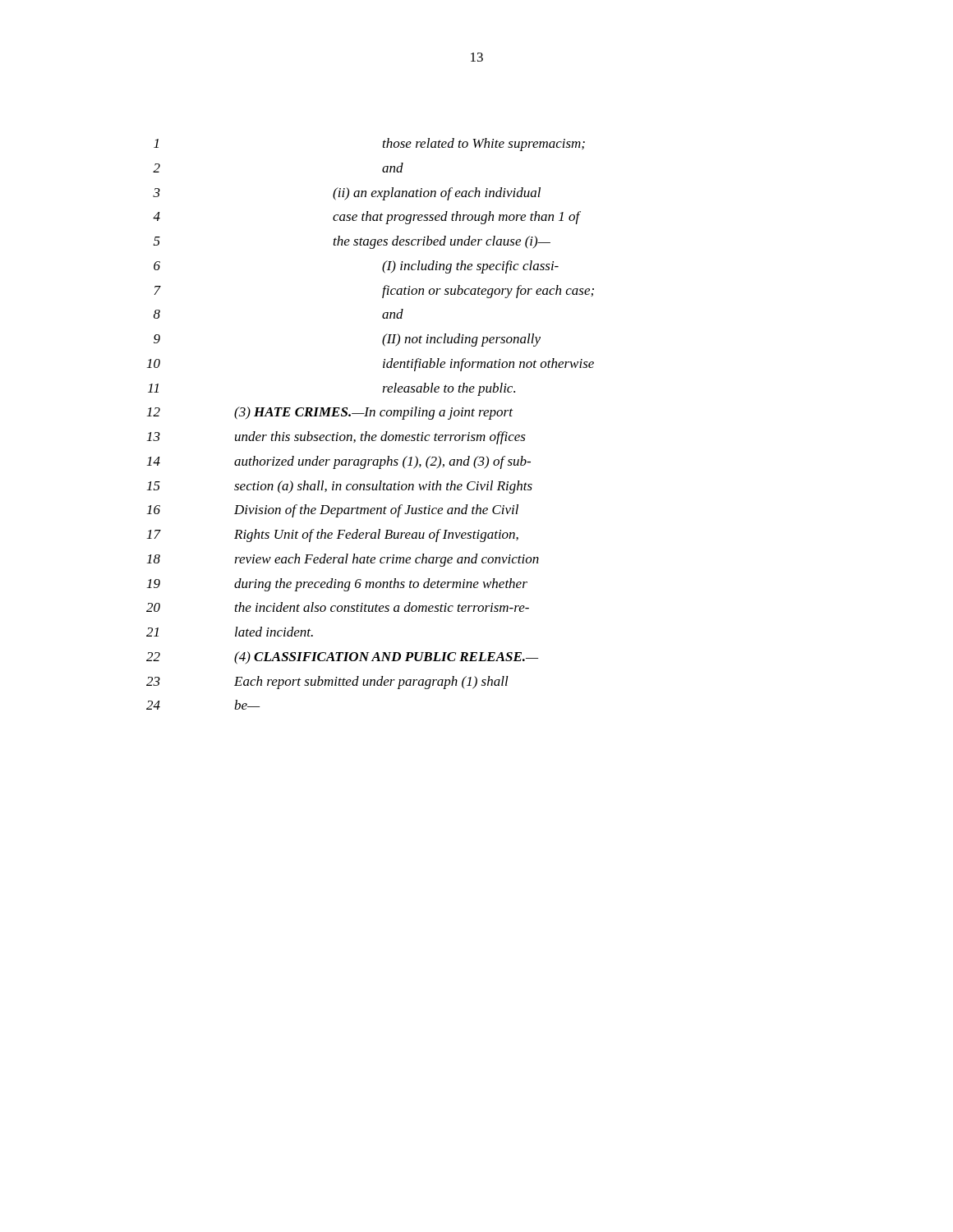Image resolution: width=953 pixels, height=1232 pixels.
Task: Click on the list item that says "13 under this subsection, the domestic terrorism"
Action: pyautogui.click(x=493, y=437)
